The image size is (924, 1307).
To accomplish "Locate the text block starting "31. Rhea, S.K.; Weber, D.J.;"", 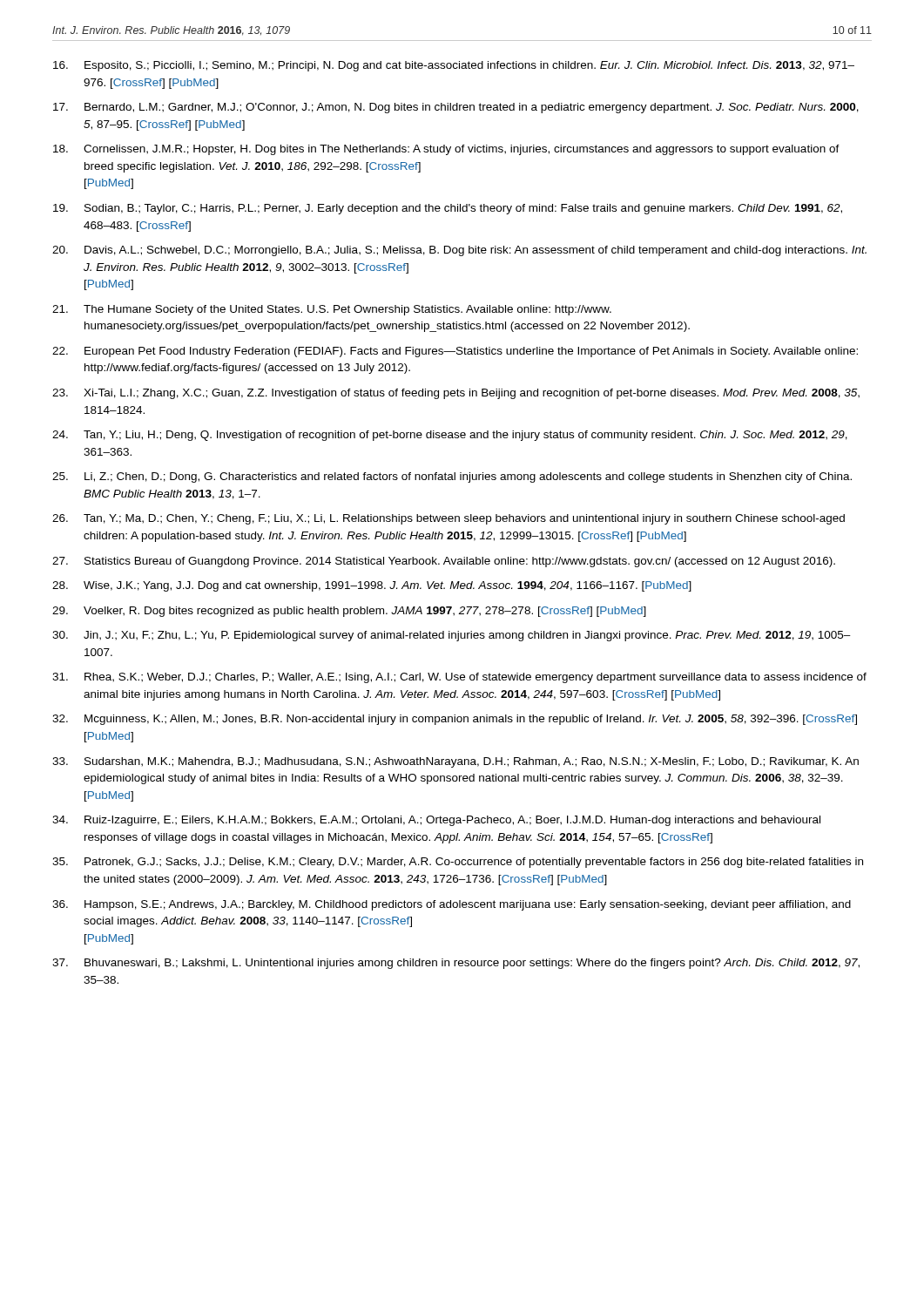I will point(462,686).
